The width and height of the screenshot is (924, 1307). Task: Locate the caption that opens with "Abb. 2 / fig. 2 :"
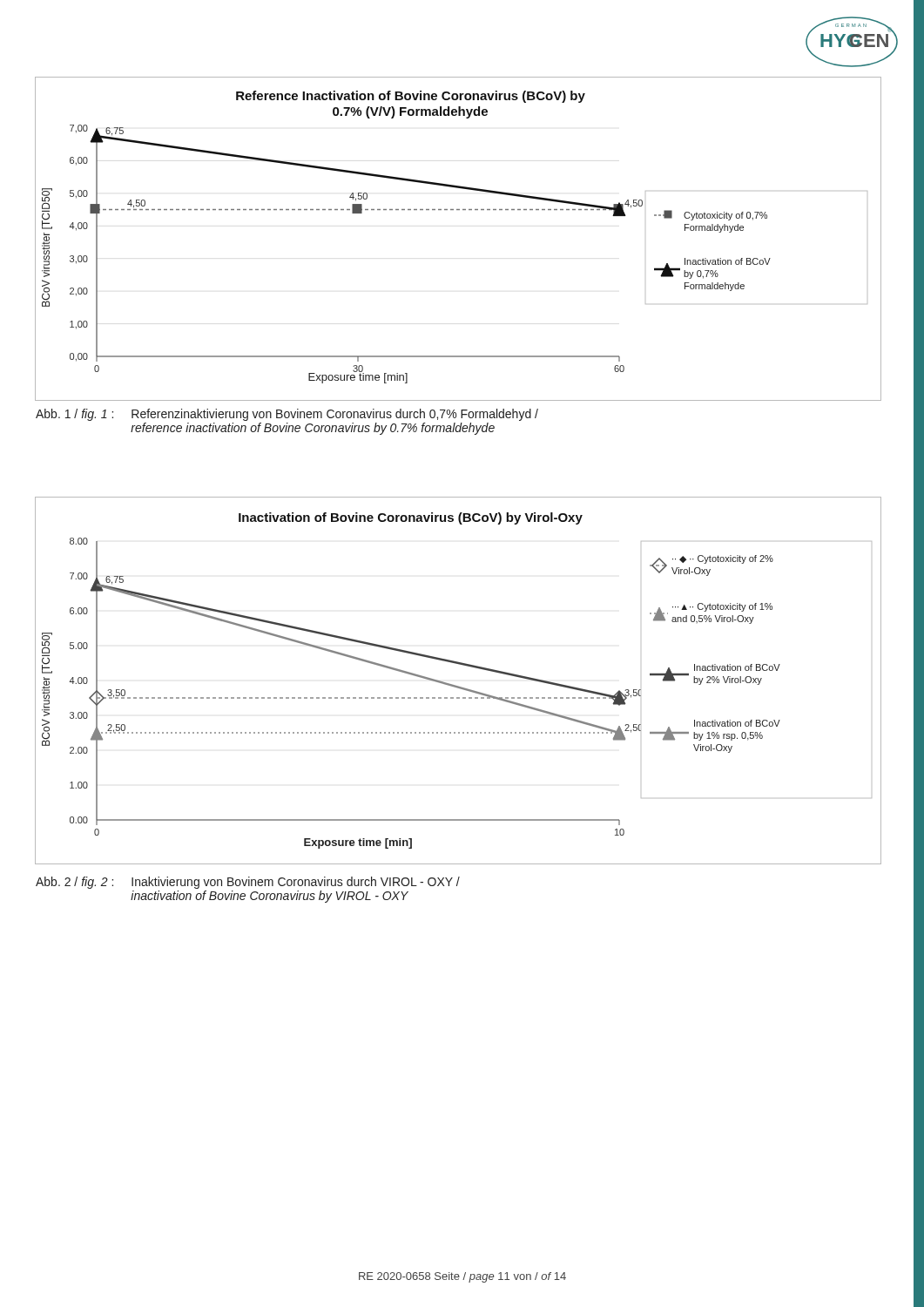[x=248, y=889]
